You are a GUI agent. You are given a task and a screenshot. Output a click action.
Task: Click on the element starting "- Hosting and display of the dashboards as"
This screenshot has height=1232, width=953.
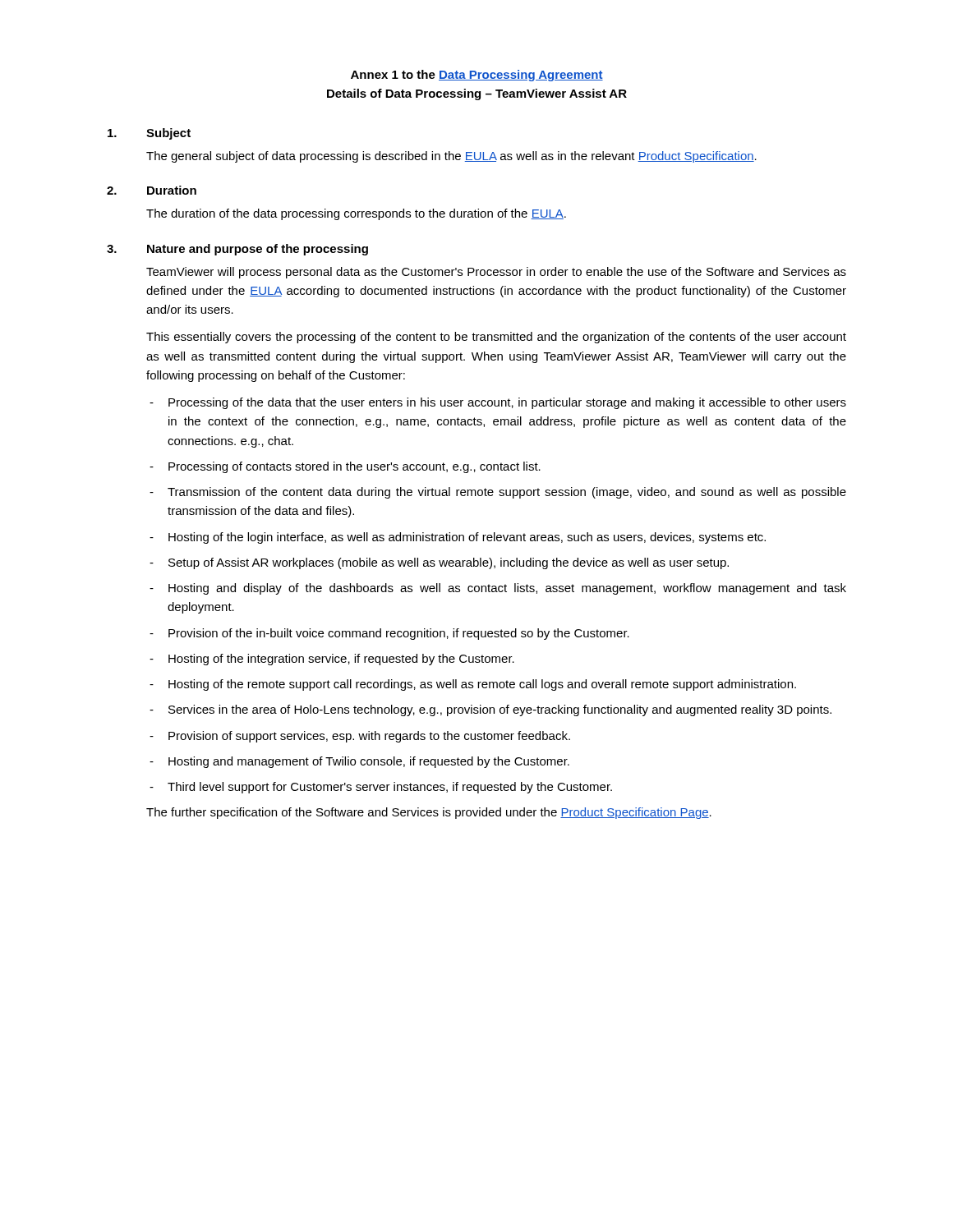[x=498, y=597]
